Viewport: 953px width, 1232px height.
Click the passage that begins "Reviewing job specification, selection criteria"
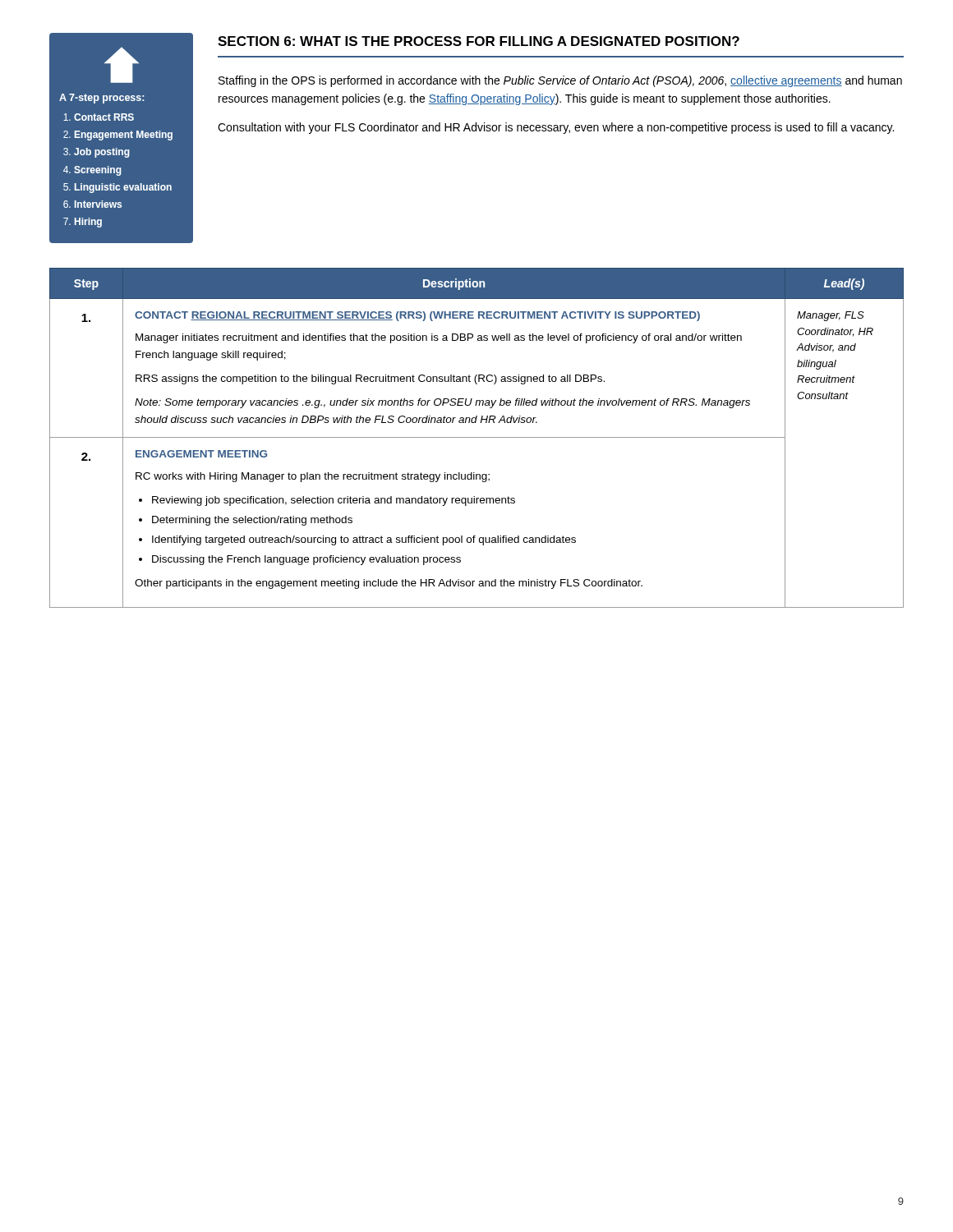(333, 500)
